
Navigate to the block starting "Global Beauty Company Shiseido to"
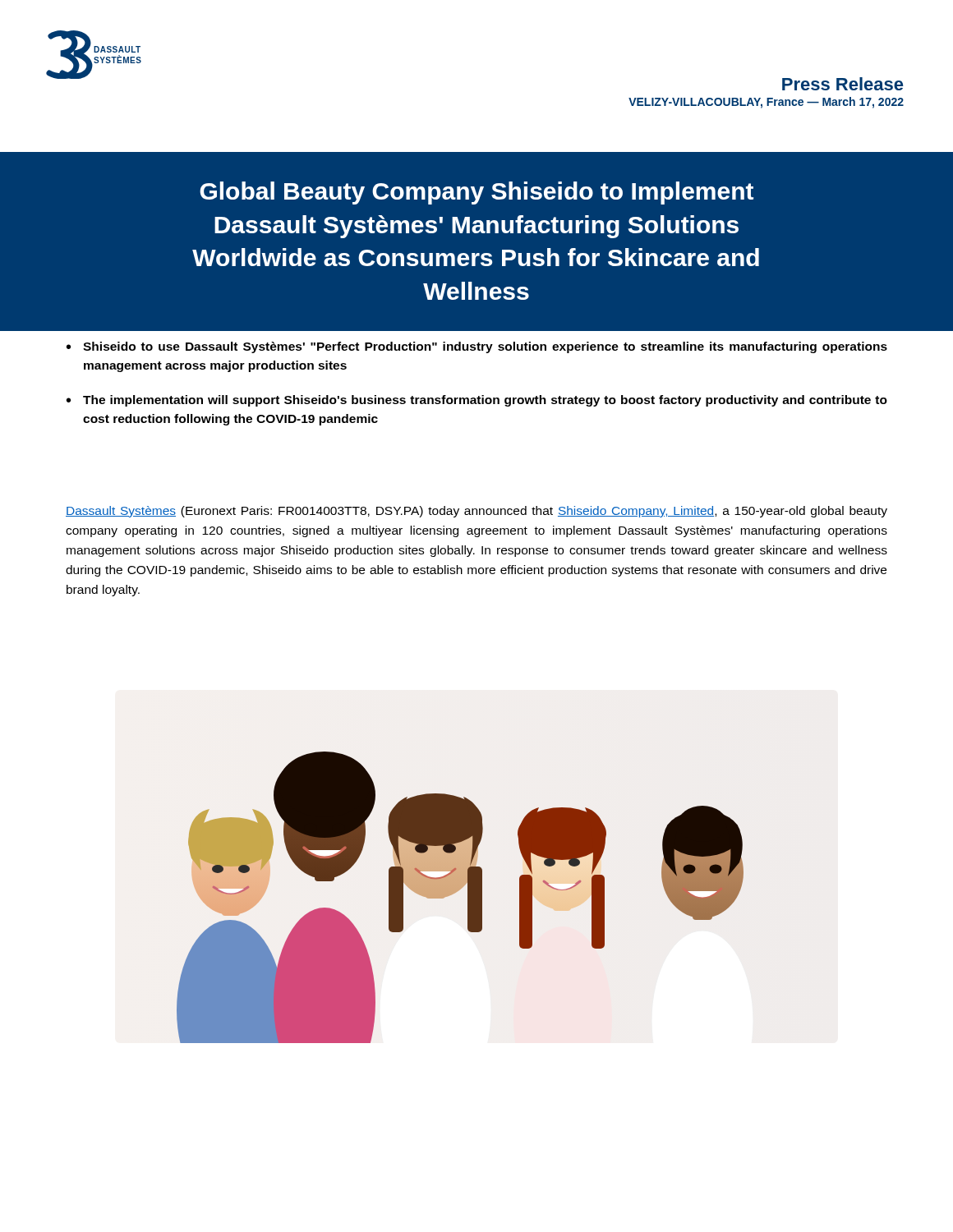[476, 241]
